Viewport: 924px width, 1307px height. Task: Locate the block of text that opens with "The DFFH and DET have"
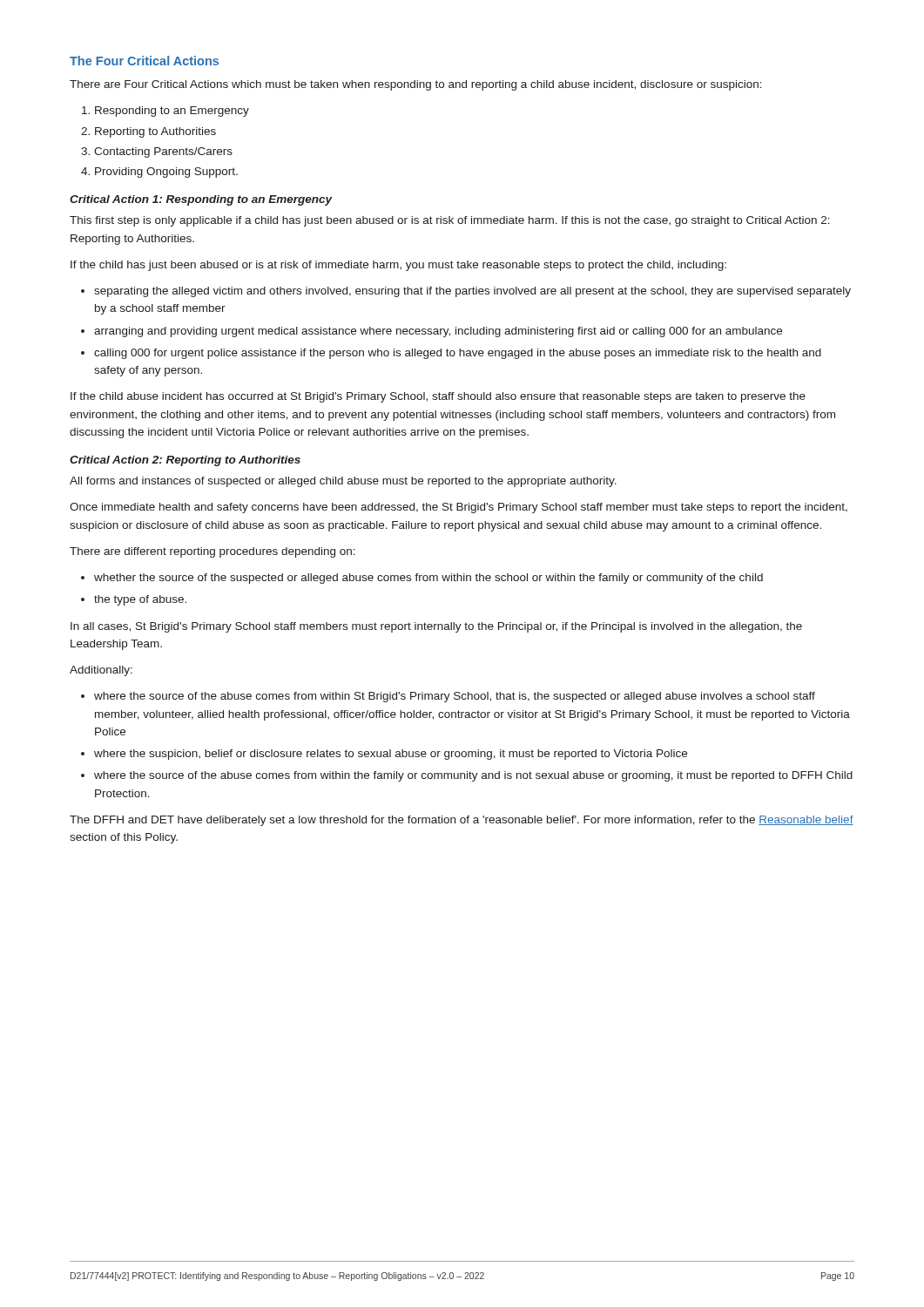[461, 828]
